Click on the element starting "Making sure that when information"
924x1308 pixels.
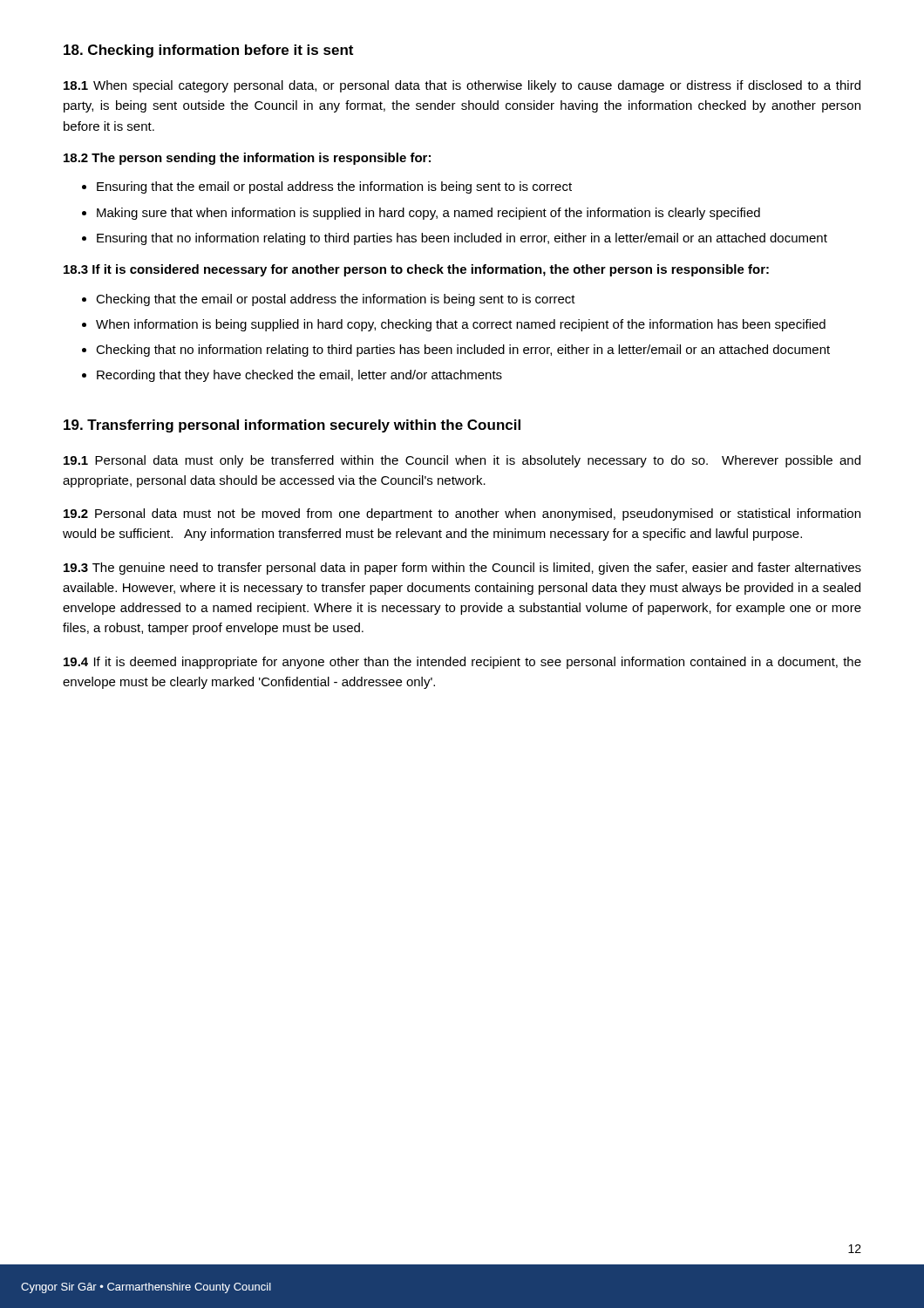pyautogui.click(x=428, y=212)
